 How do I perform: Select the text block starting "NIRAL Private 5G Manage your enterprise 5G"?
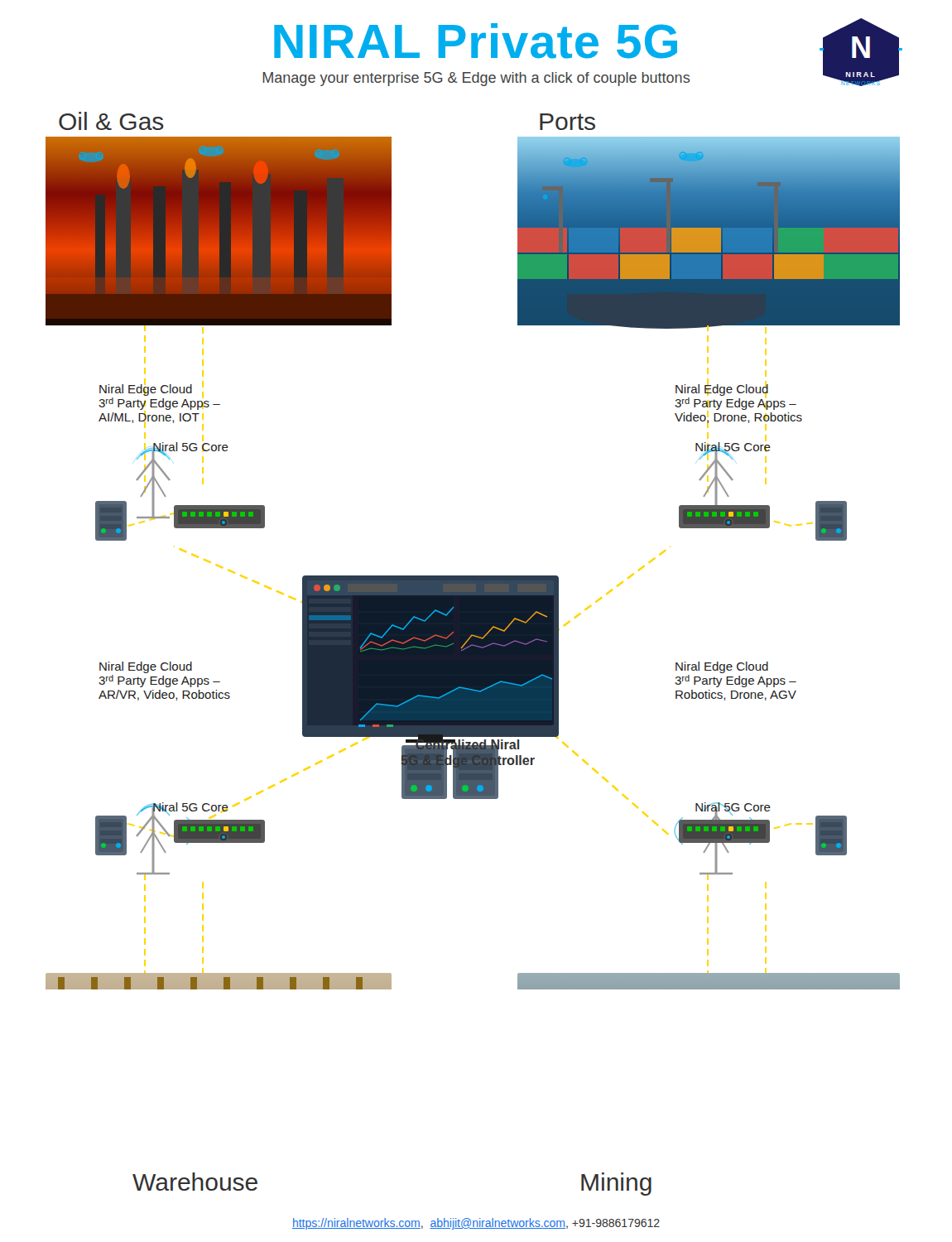pyautogui.click(x=476, y=51)
